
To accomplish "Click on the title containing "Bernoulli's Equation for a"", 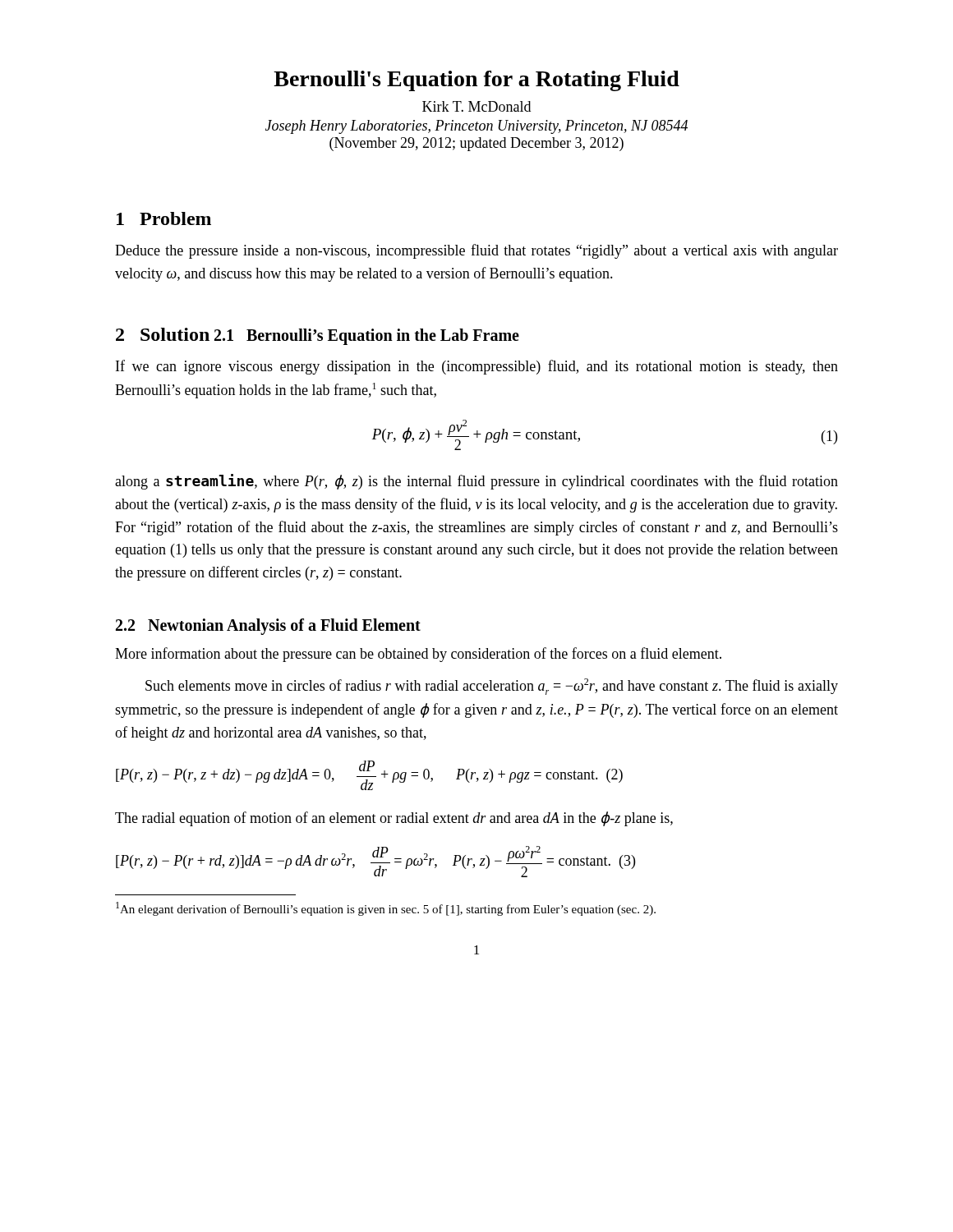I will click(x=476, y=79).
